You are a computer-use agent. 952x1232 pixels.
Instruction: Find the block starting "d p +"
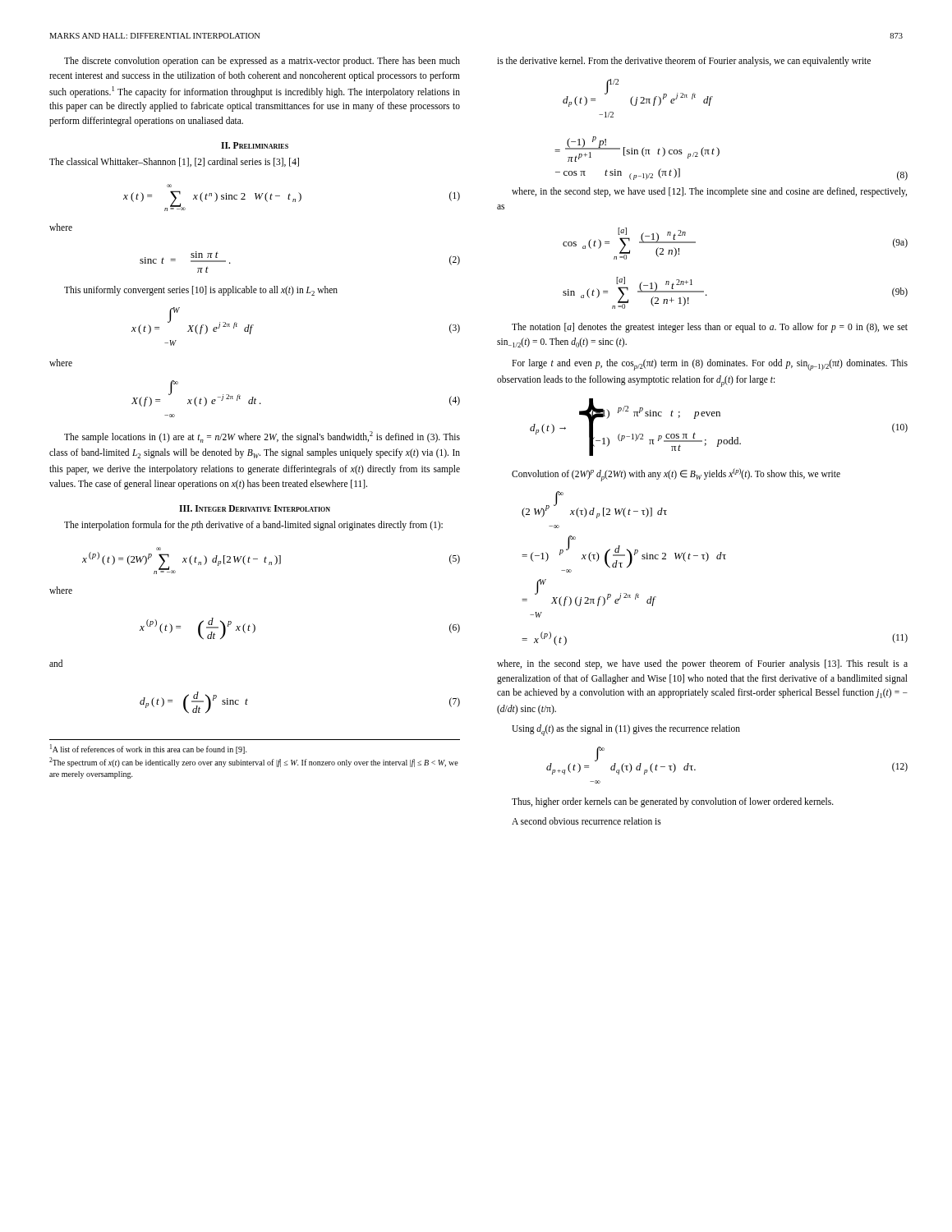click(x=615, y=763)
